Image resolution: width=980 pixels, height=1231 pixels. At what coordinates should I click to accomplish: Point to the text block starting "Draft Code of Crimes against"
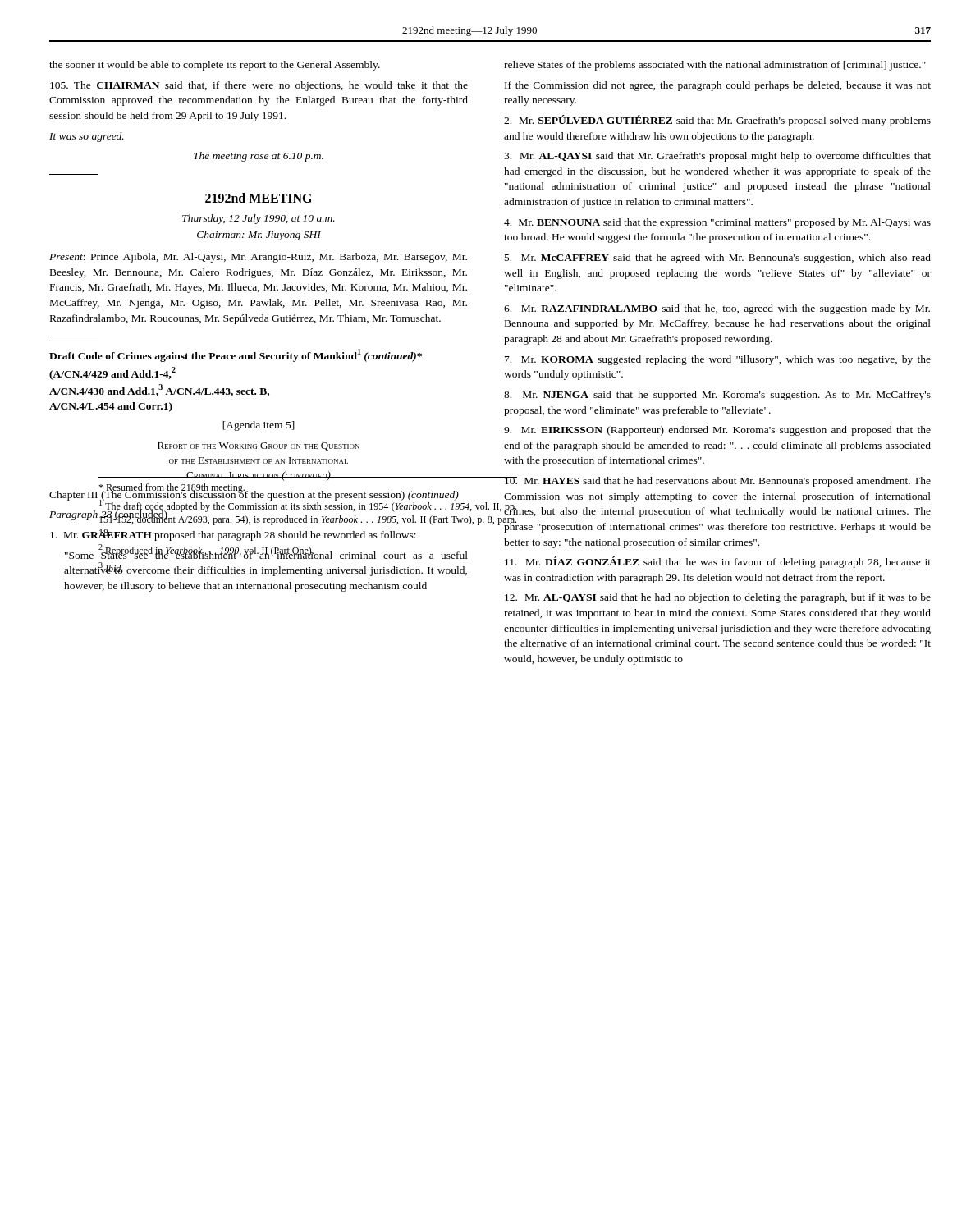click(x=259, y=381)
